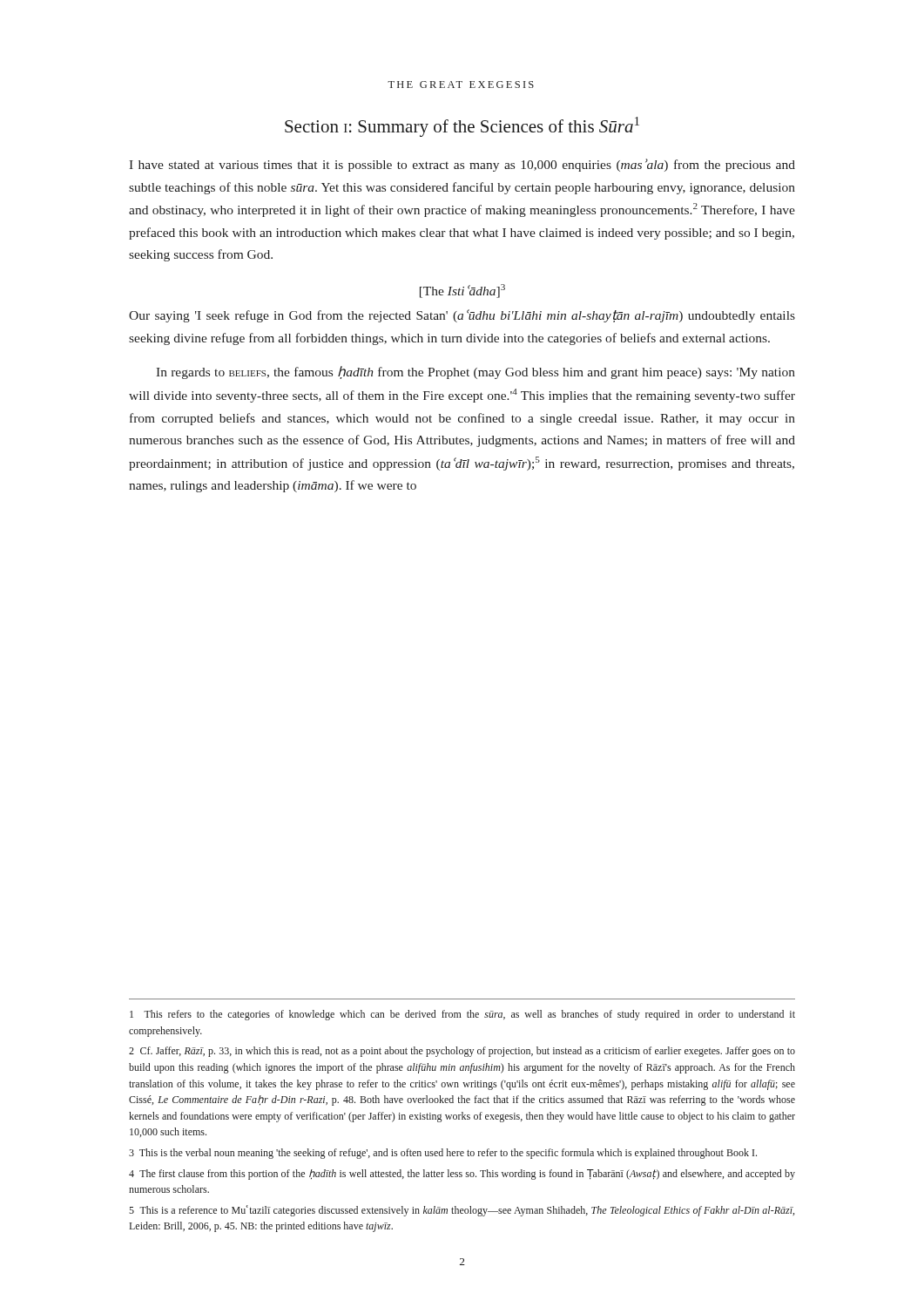Navigate to the text starting "1 This refers to"

[x=462, y=1023]
